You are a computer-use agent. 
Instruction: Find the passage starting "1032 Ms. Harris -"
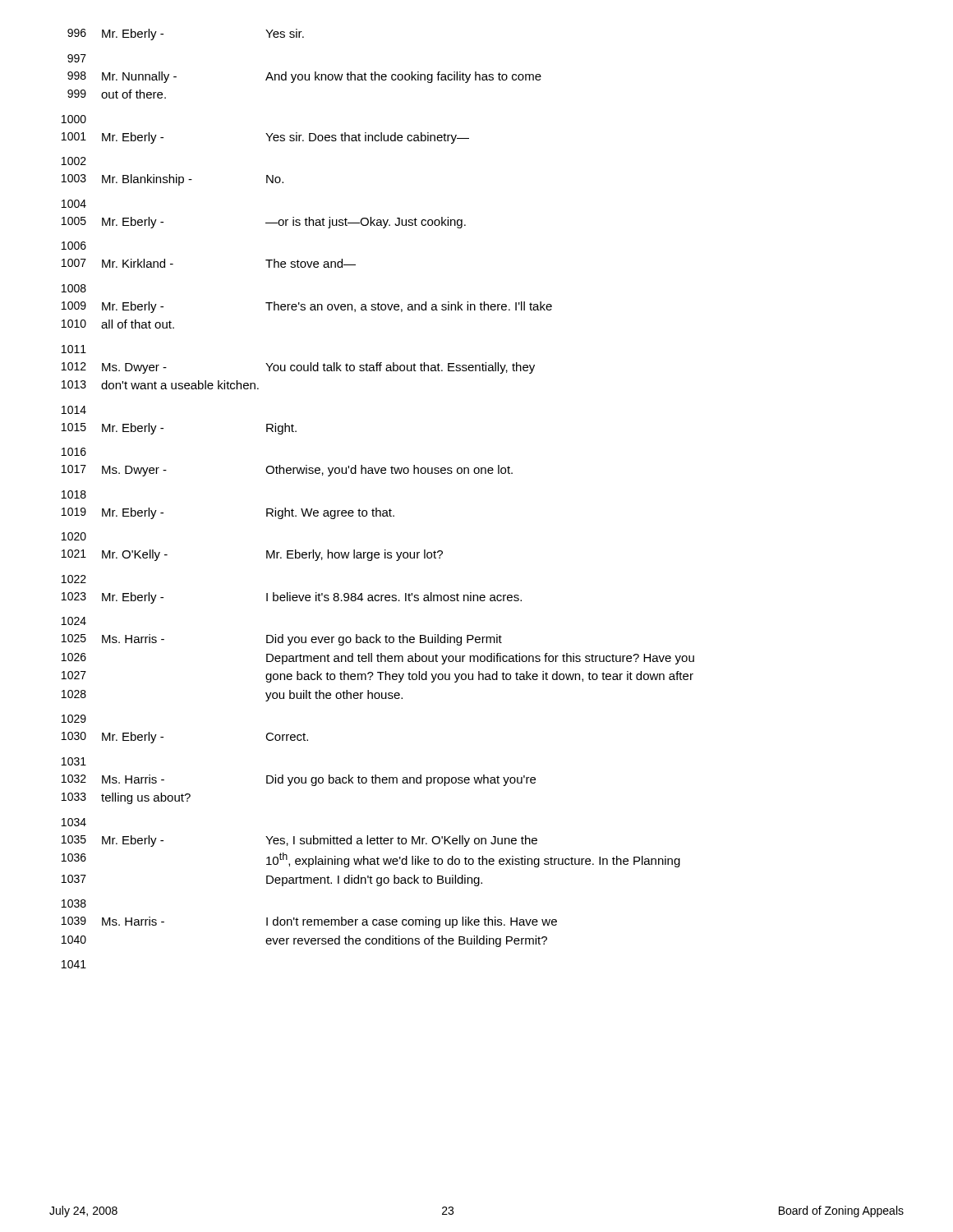(x=476, y=779)
